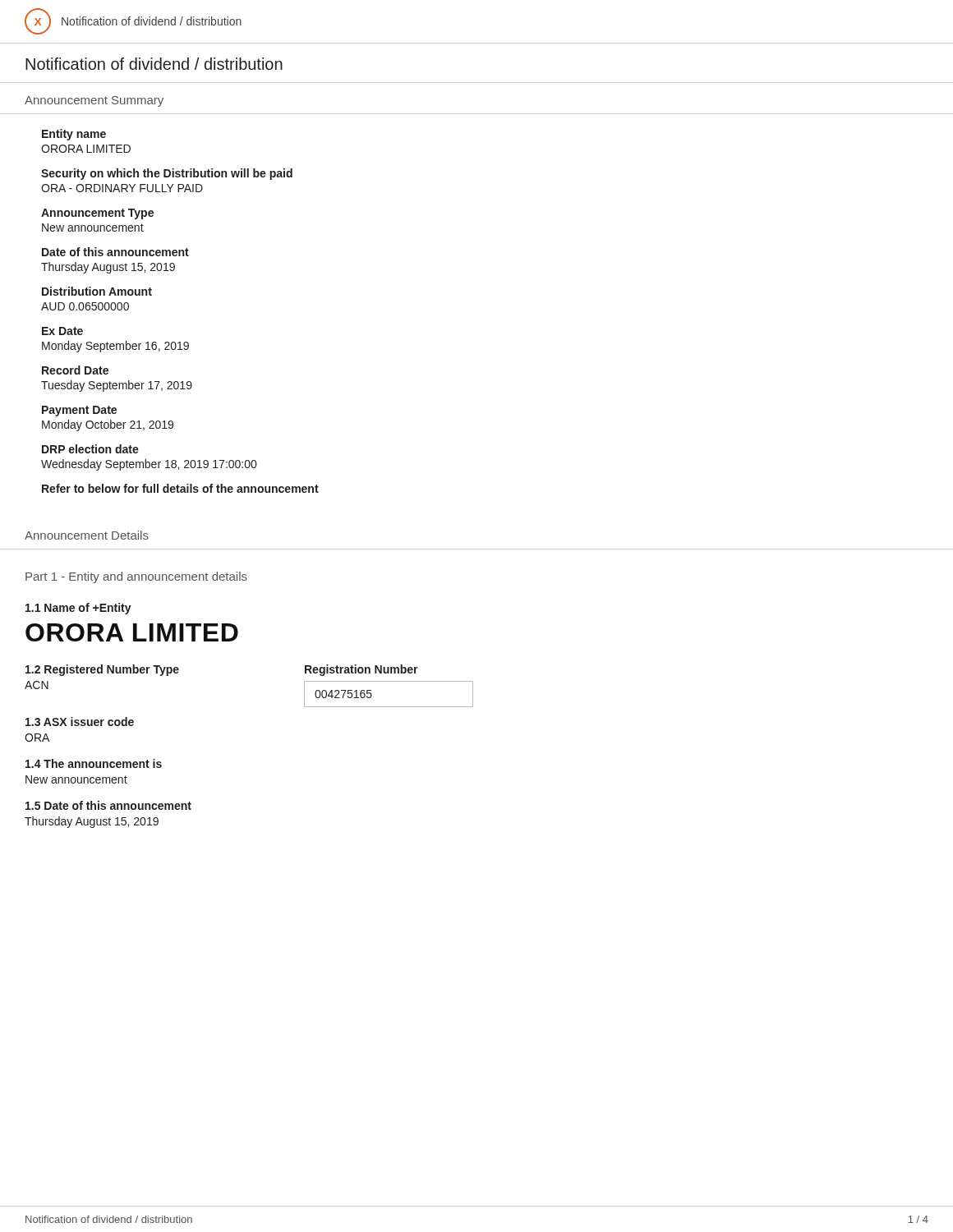
Task: Find the text block starting "5 Date of this announcement Thursday August 15,"
Action: tap(108, 805)
